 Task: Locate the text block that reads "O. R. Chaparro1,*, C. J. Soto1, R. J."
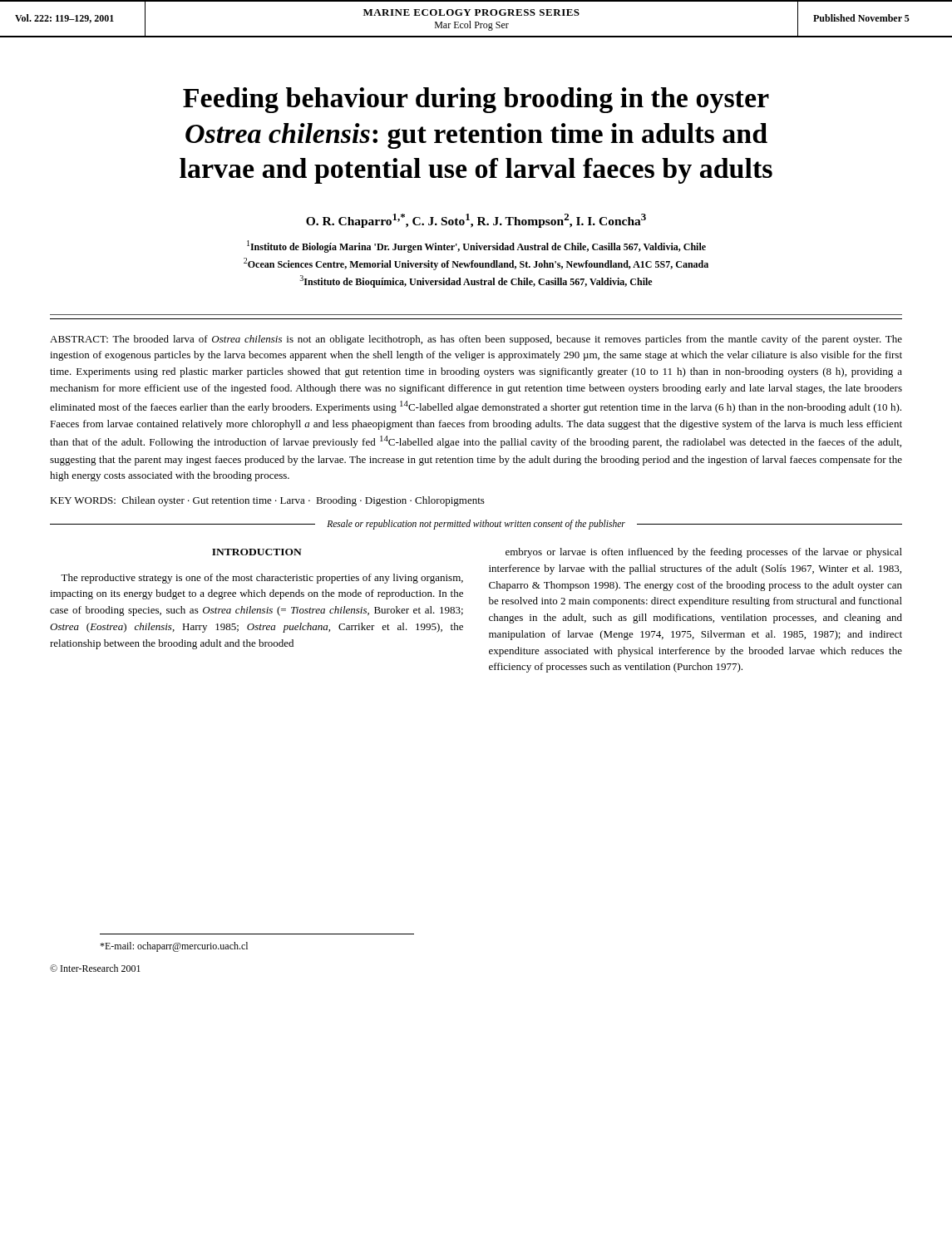[476, 219]
